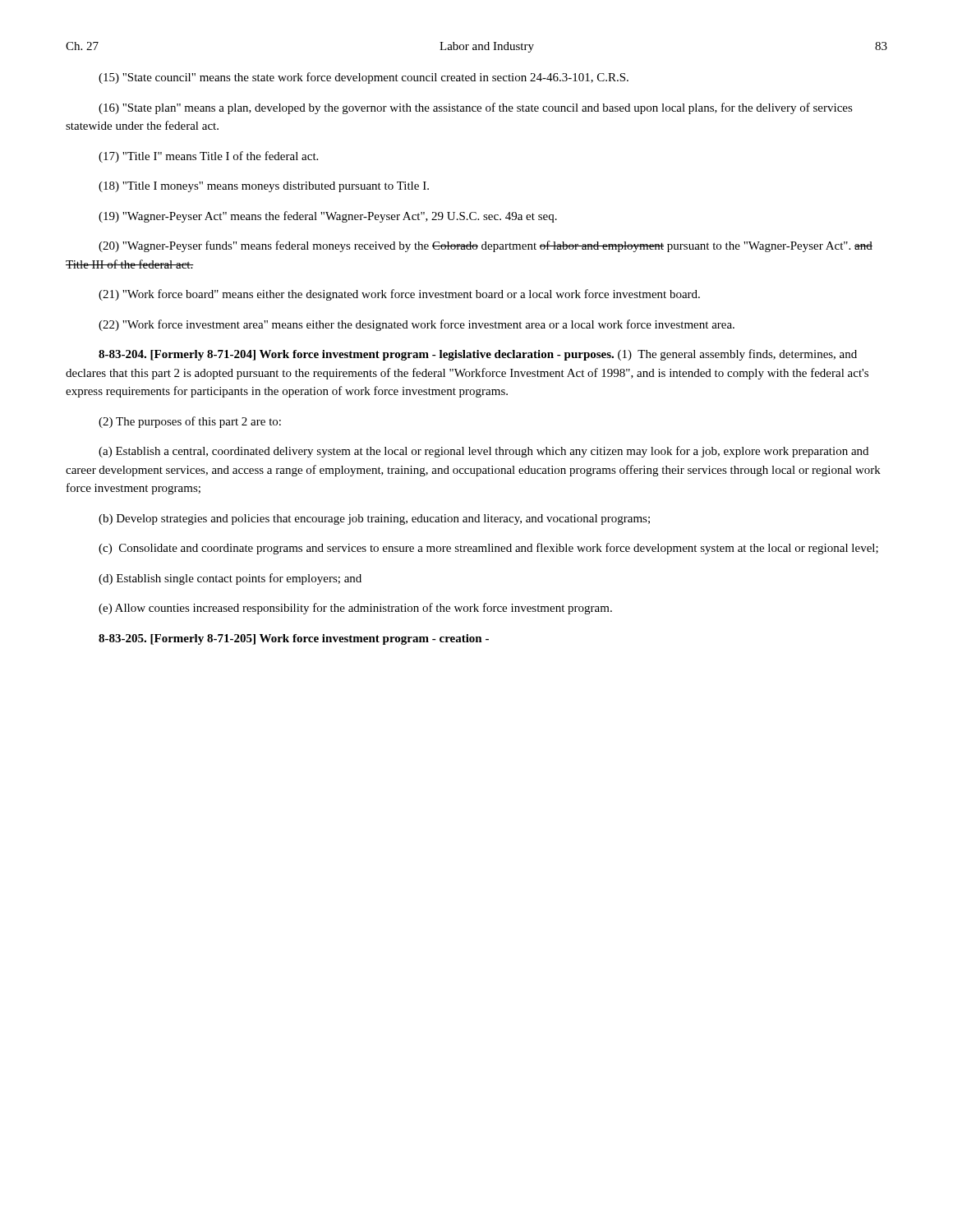
Task: Find the block starting "(19) "Wagner-Peyser Act" means"
Action: [x=328, y=216]
